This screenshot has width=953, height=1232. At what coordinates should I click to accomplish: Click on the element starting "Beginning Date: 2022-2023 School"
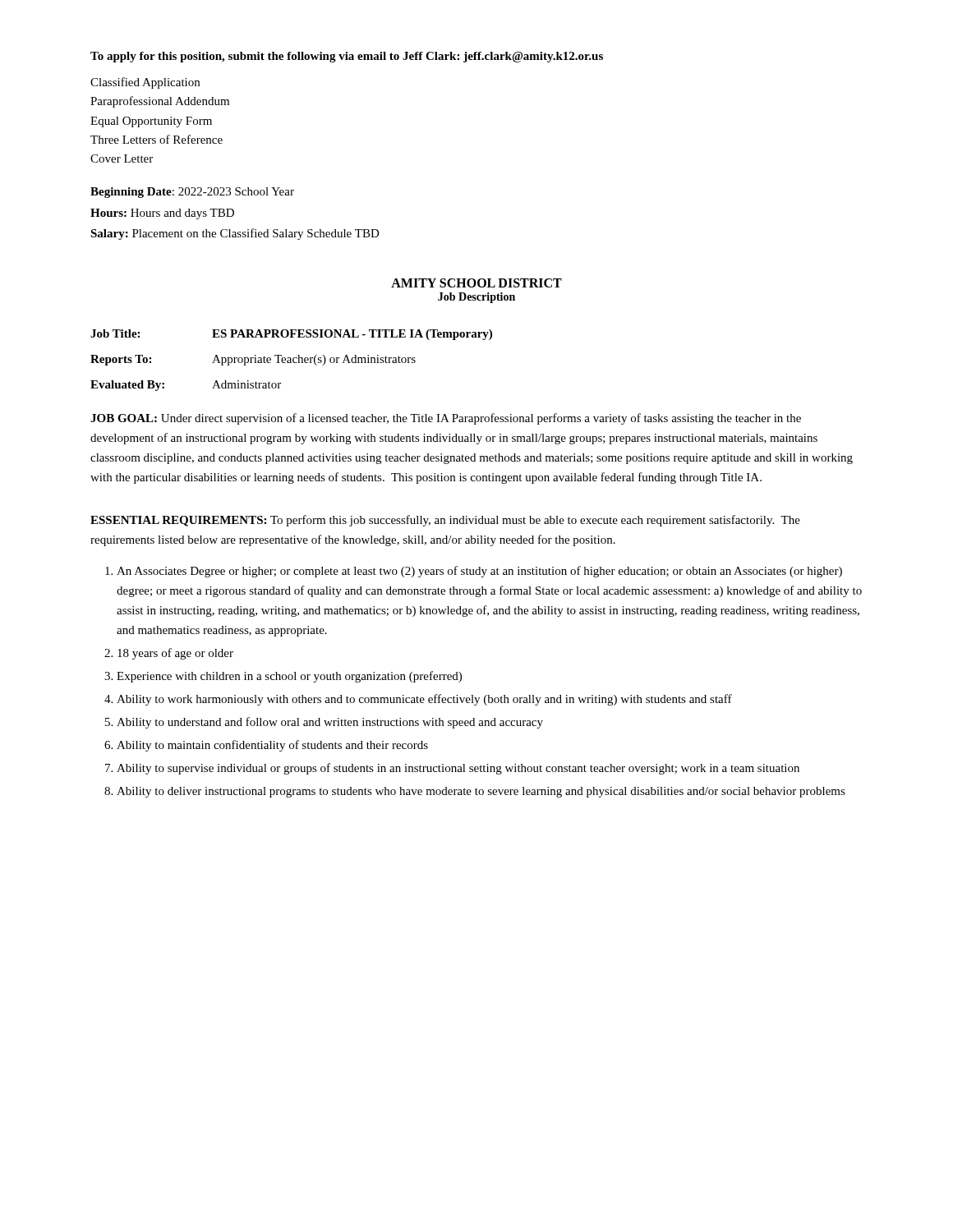[235, 213]
